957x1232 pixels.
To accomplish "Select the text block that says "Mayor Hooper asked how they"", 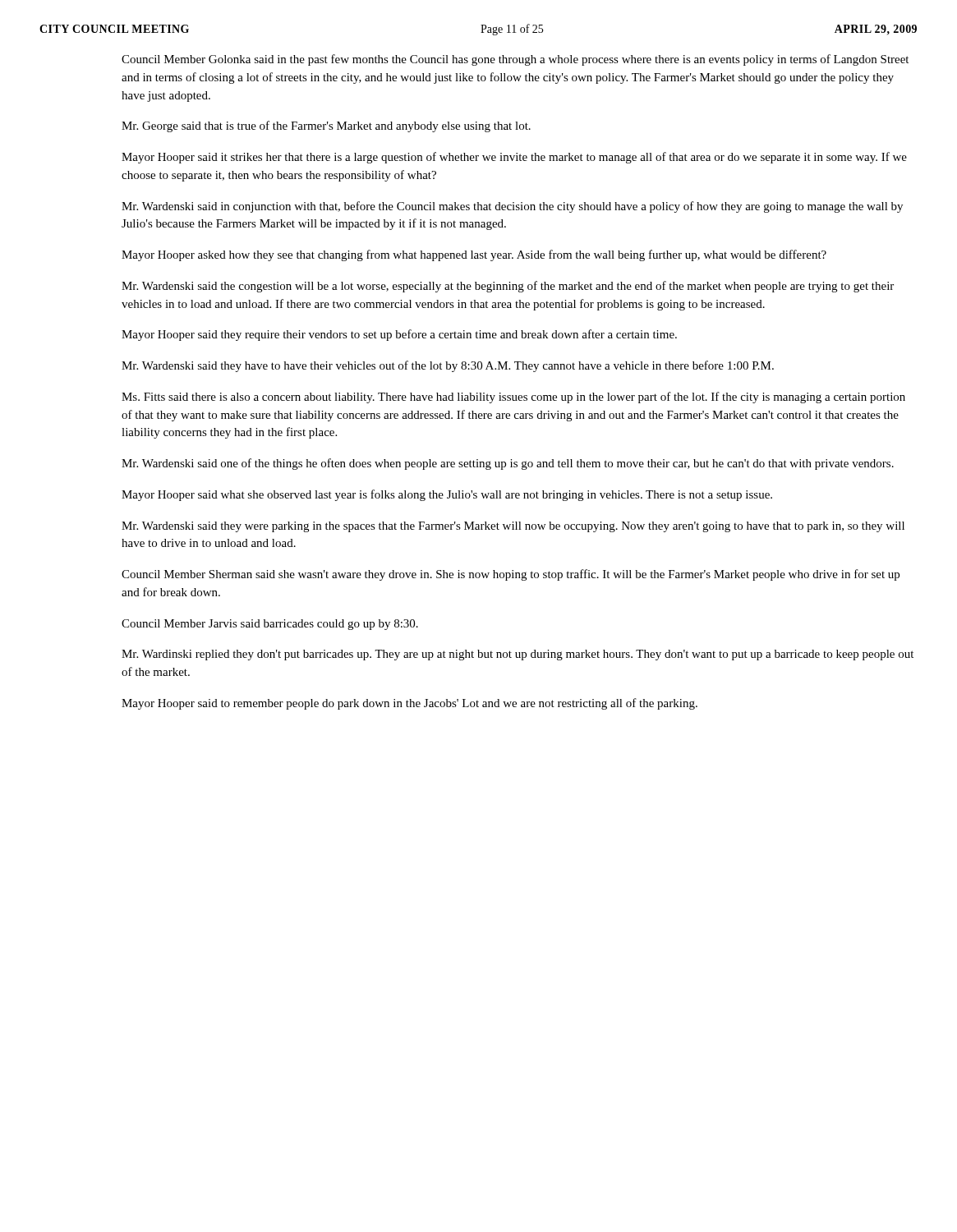I will click(x=474, y=255).
